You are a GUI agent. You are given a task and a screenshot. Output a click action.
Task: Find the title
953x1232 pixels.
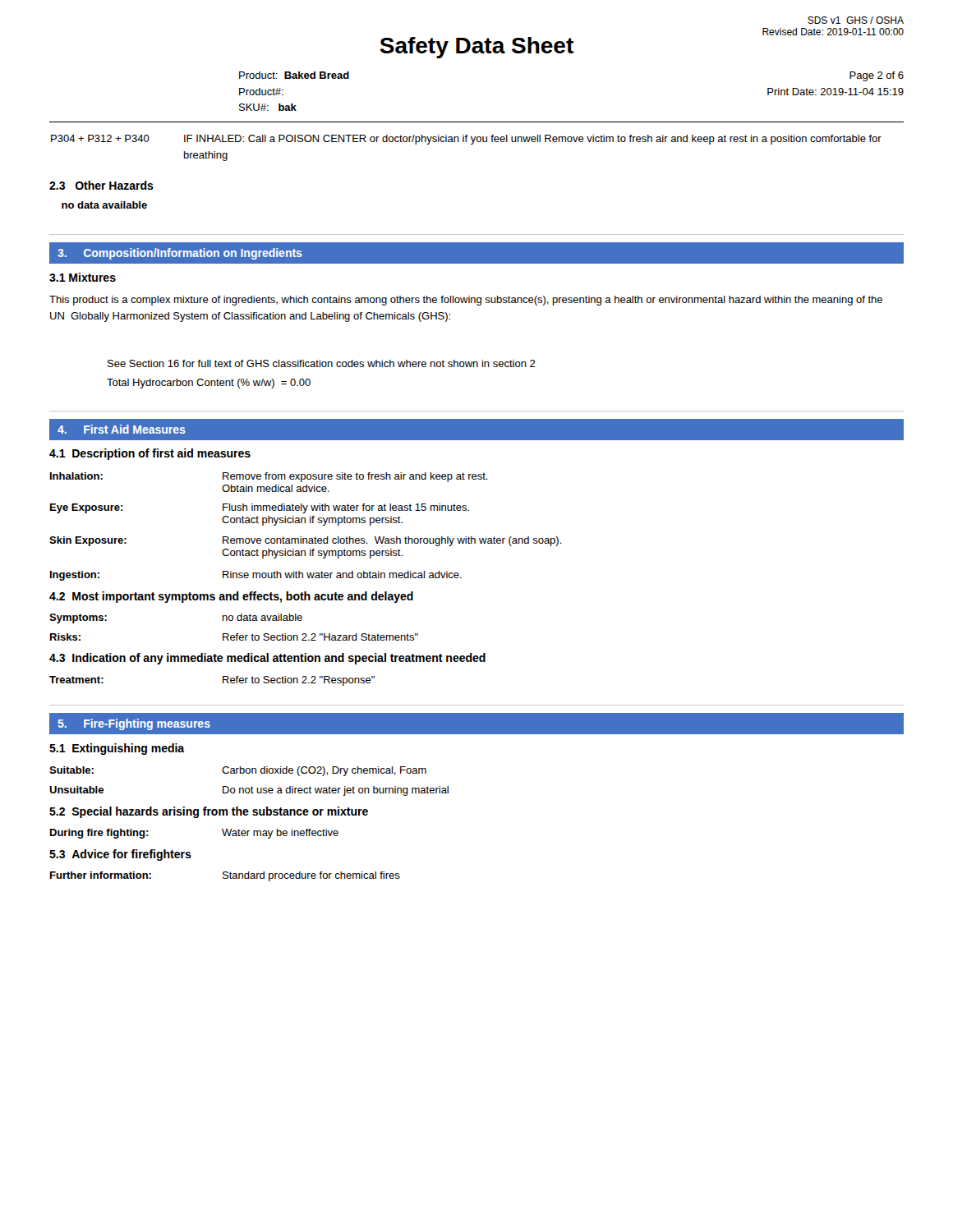(x=476, y=46)
